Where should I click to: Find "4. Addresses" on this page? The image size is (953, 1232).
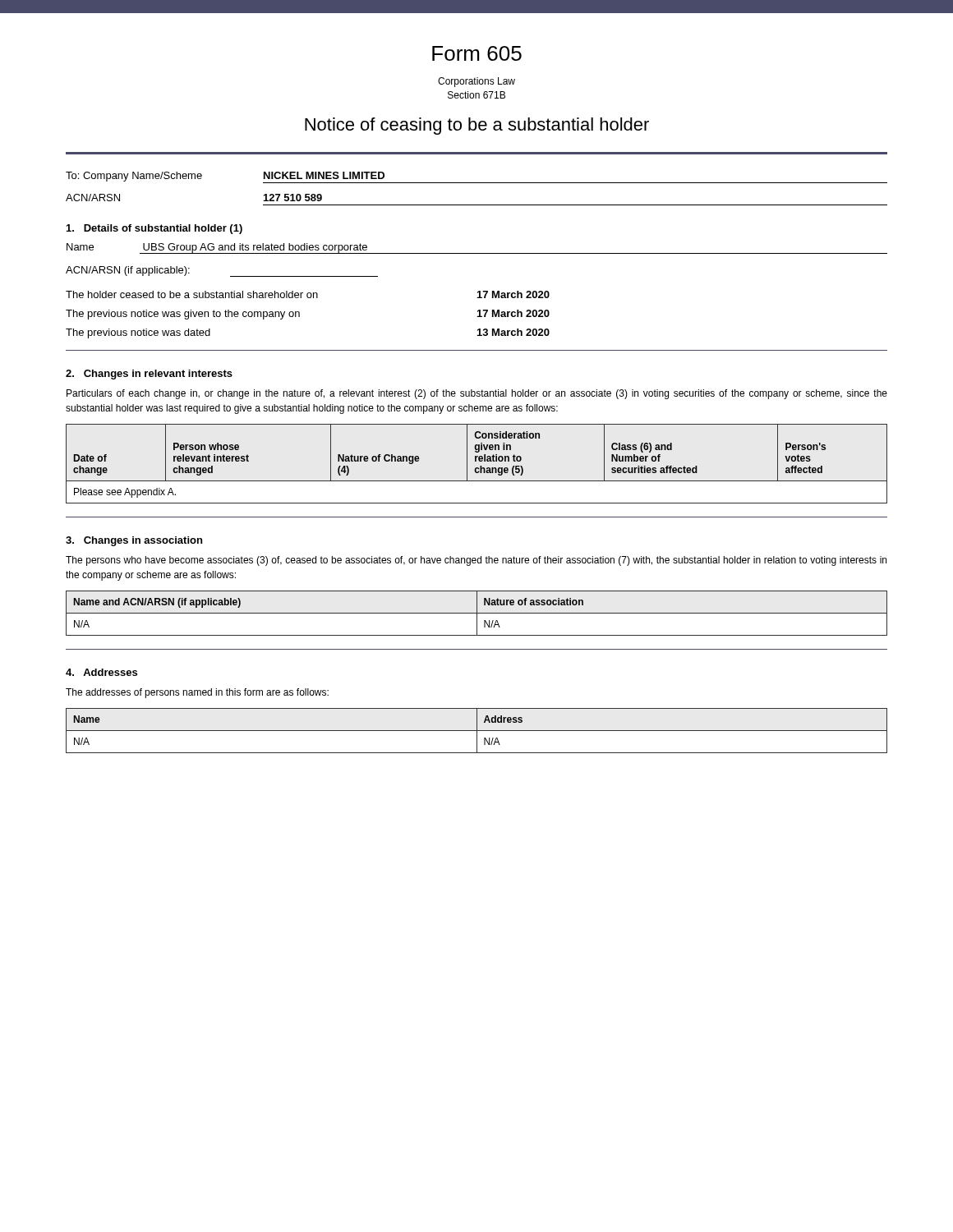point(102,672)
